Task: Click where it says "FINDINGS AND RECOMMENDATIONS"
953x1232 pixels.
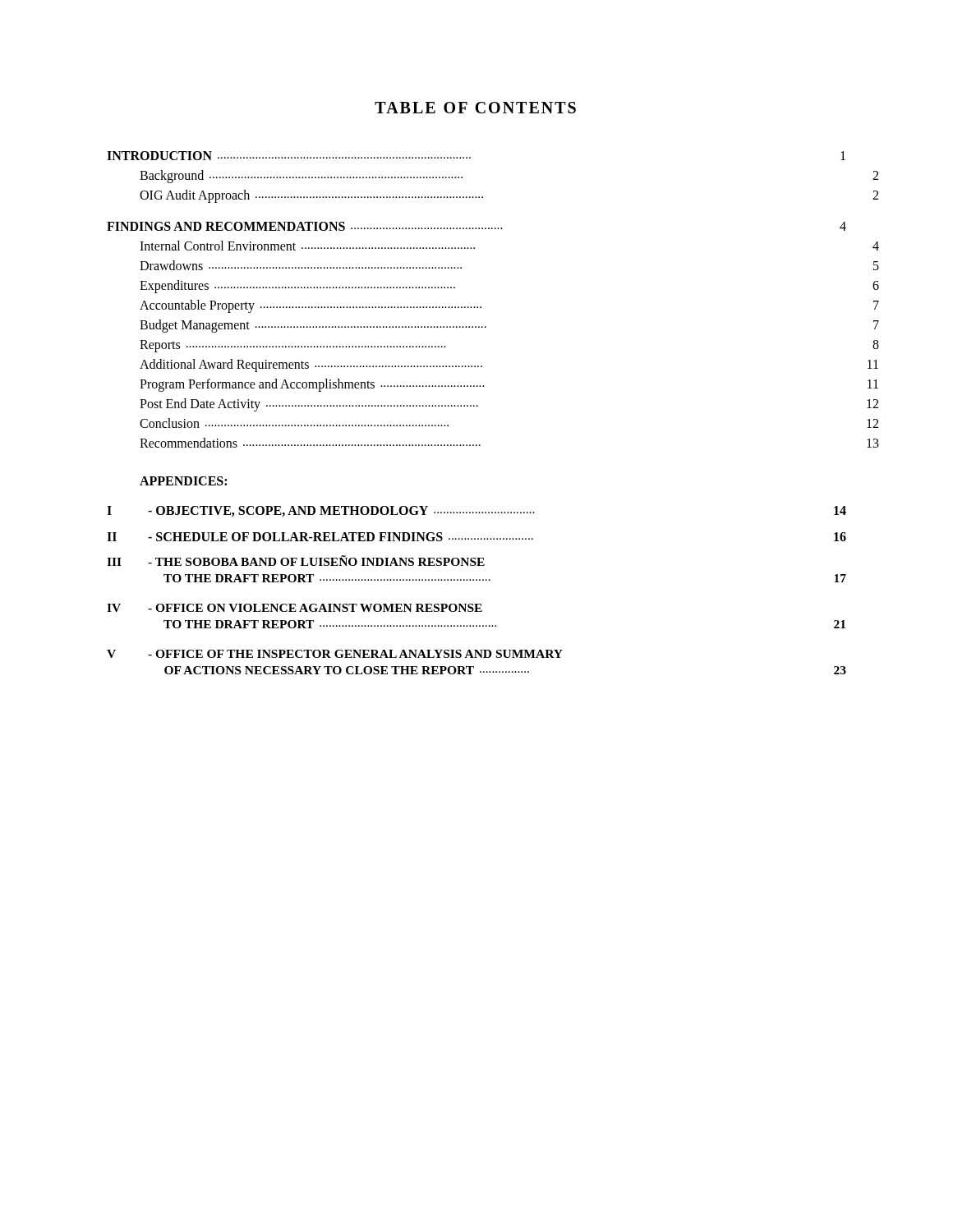Action: [x=476, y=226]
